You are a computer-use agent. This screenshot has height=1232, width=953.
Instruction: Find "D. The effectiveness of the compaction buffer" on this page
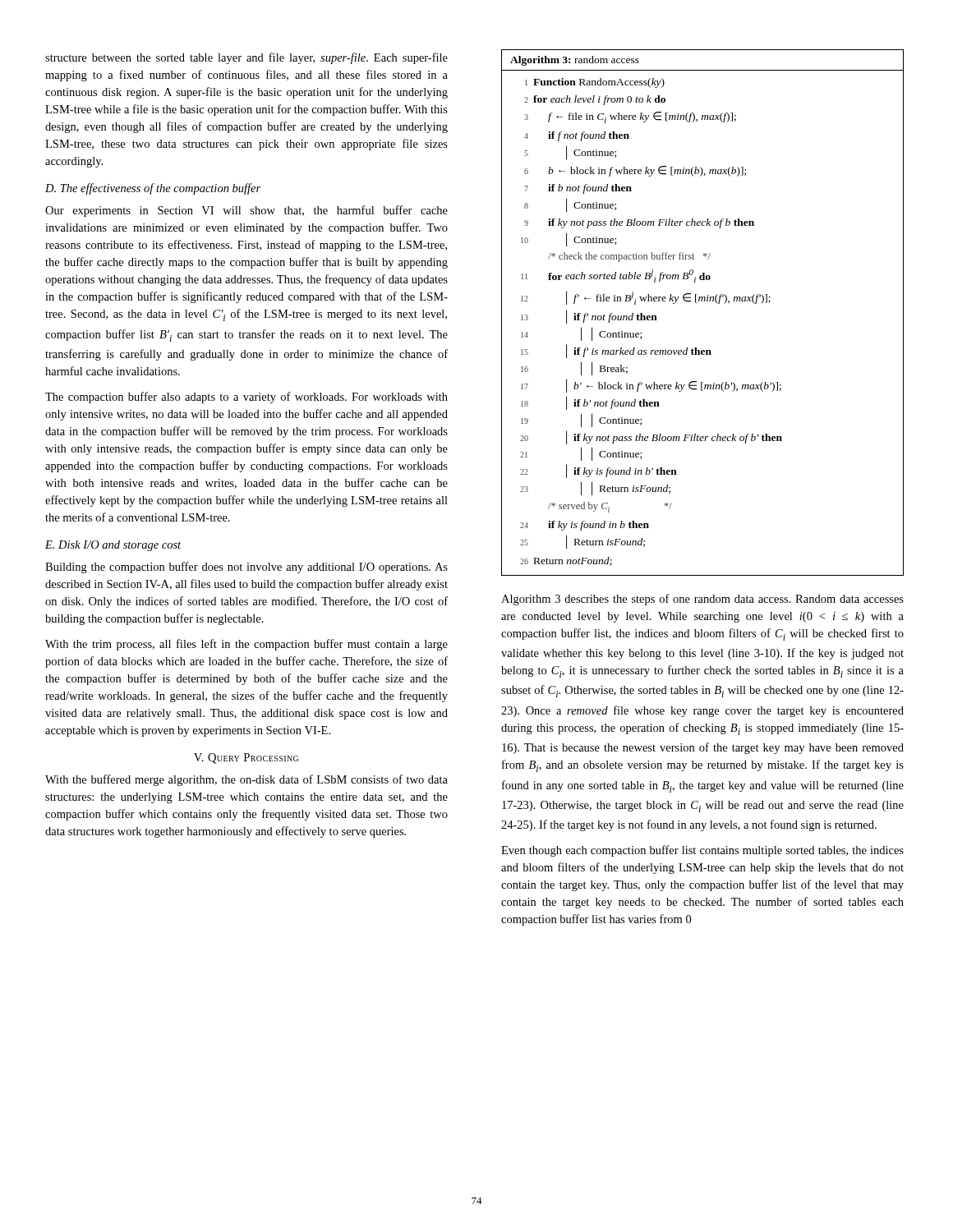coord(153,189)
